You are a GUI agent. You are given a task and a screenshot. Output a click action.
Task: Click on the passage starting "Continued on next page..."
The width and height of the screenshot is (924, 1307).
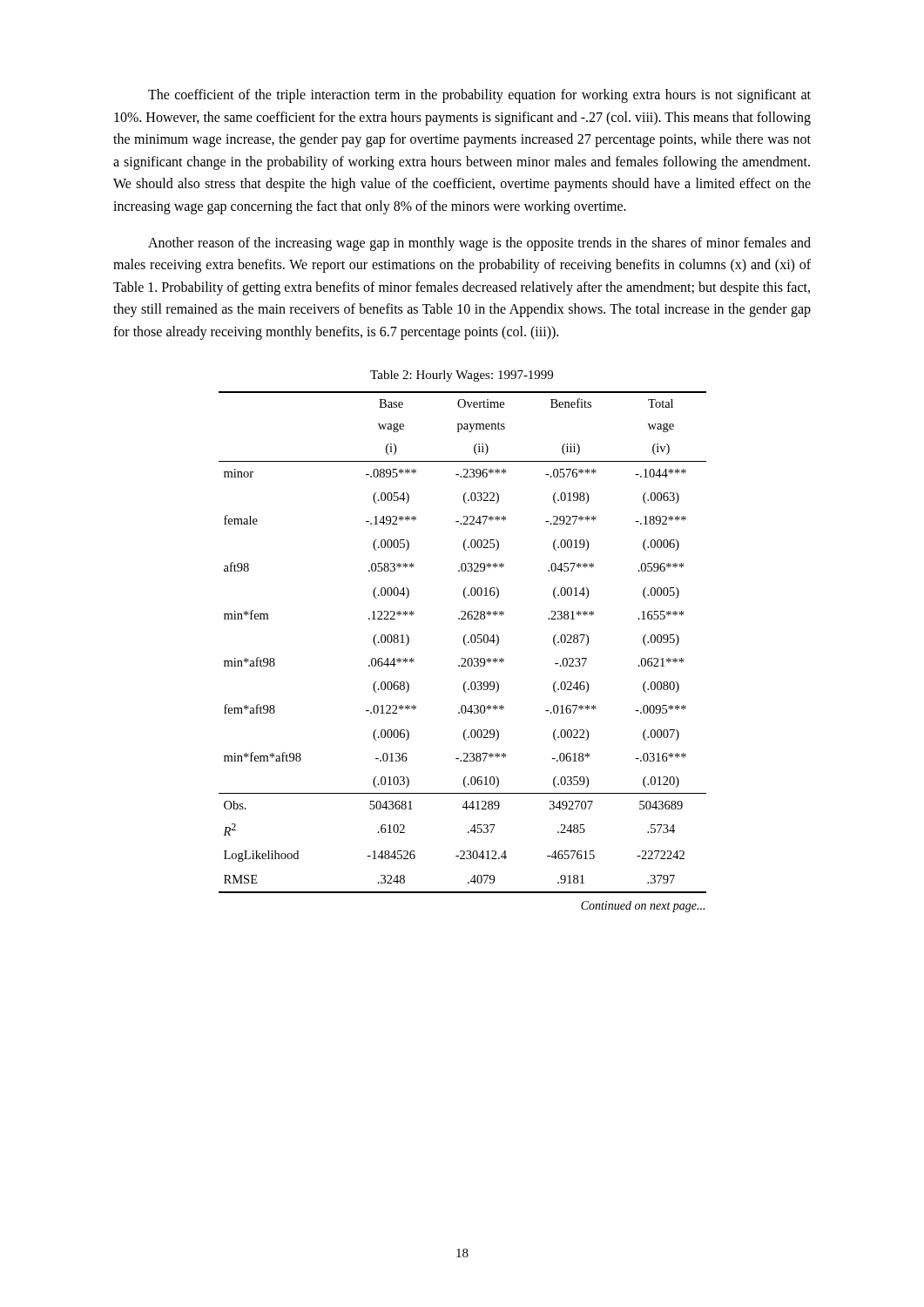click(643, 906)
